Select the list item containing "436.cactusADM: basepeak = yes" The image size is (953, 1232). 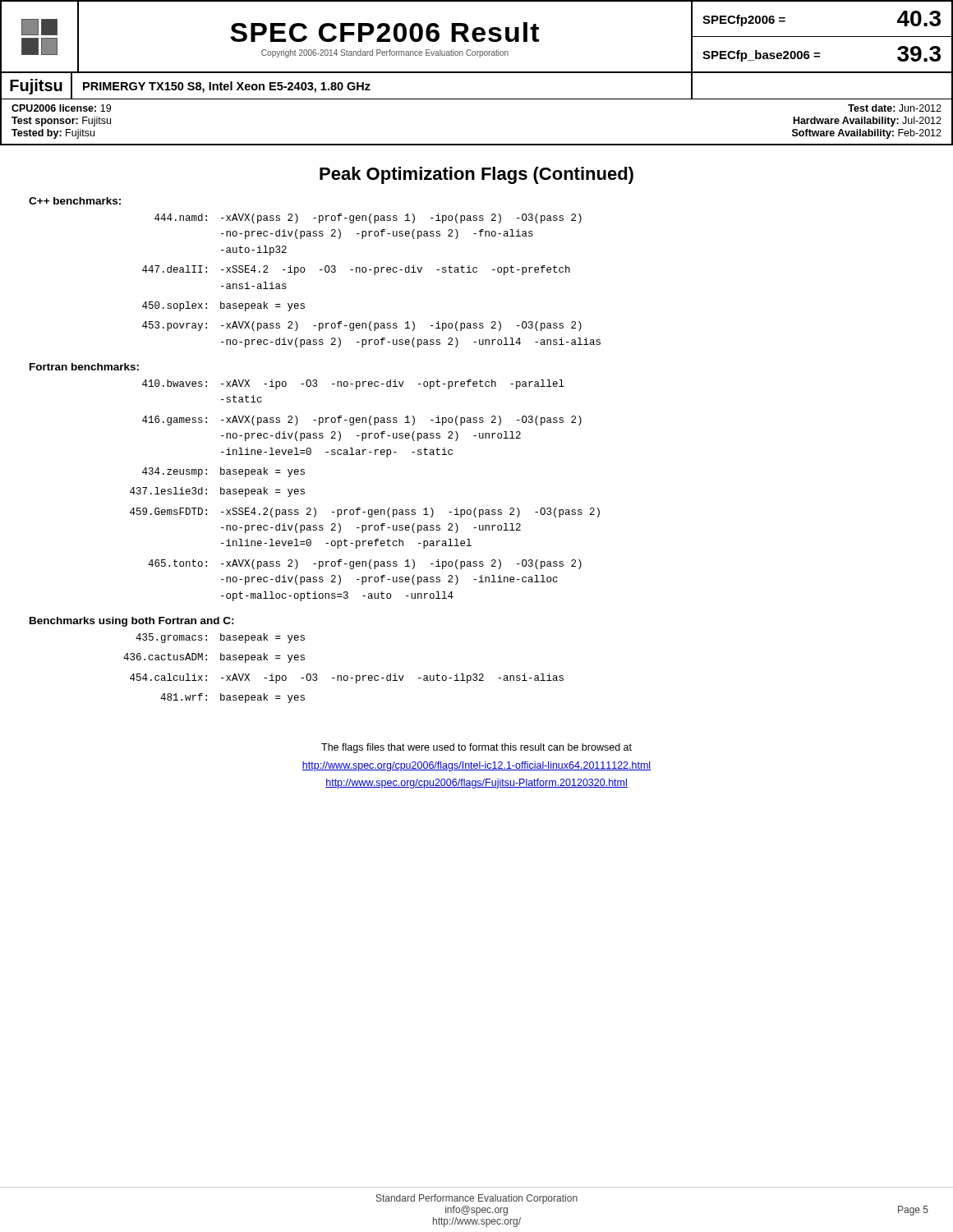(x=162, y=659)
